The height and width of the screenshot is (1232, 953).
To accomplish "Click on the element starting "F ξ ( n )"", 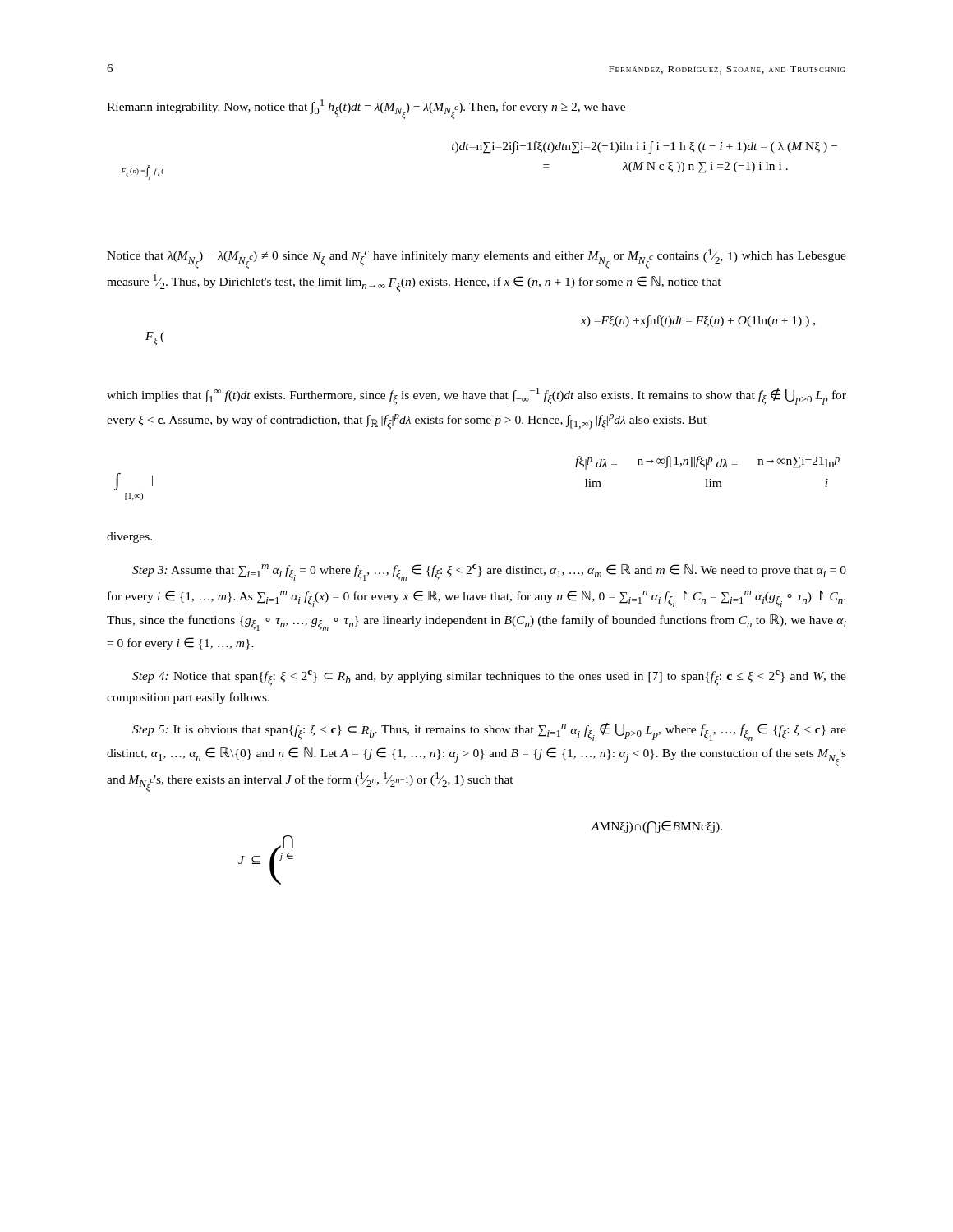I will 645,147.
